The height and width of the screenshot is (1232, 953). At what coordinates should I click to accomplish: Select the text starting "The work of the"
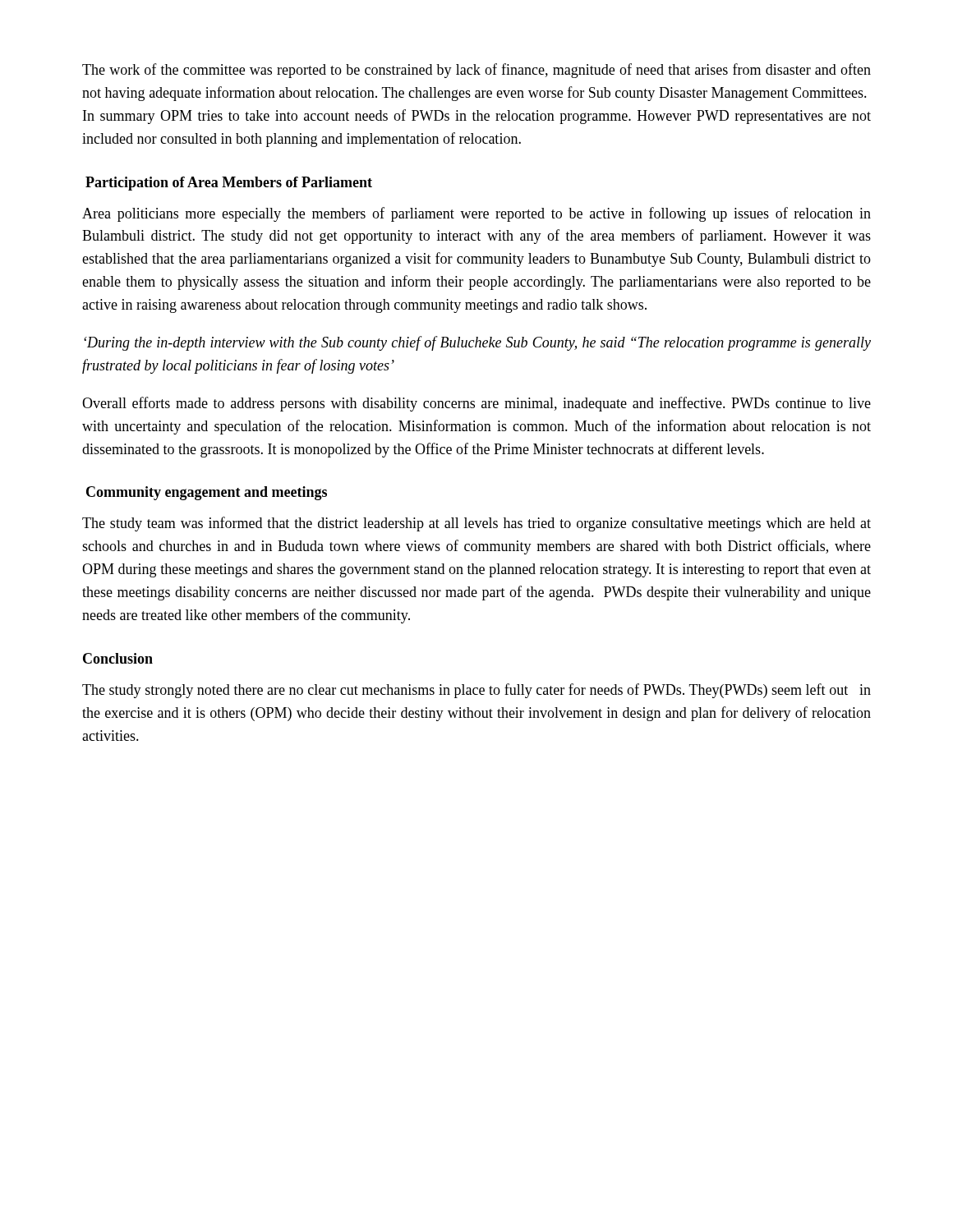point(476,104)
